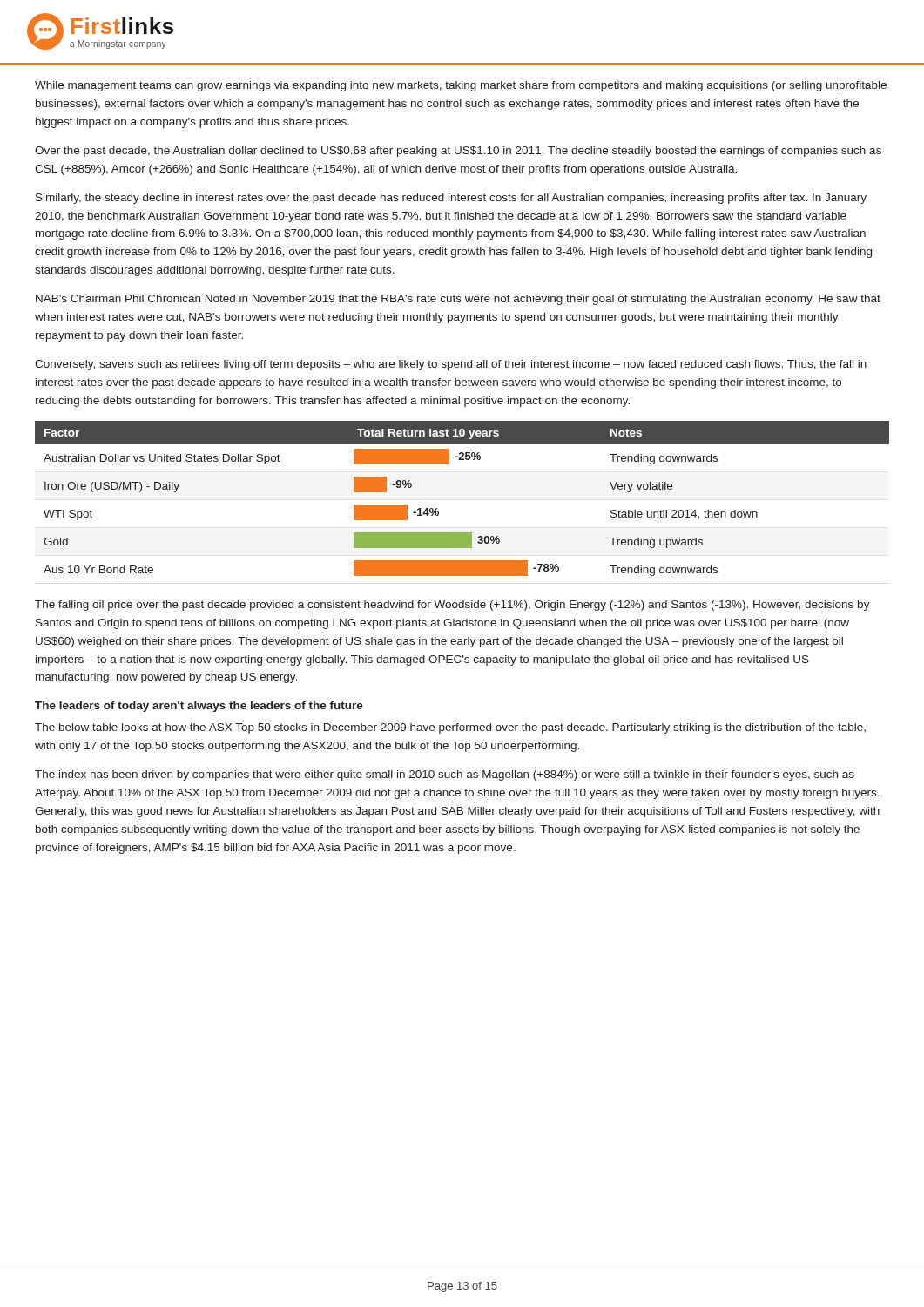Locate the region starting "The below table"
The width and height of the screenshot is (924, 1307).
tap(451, 737)
